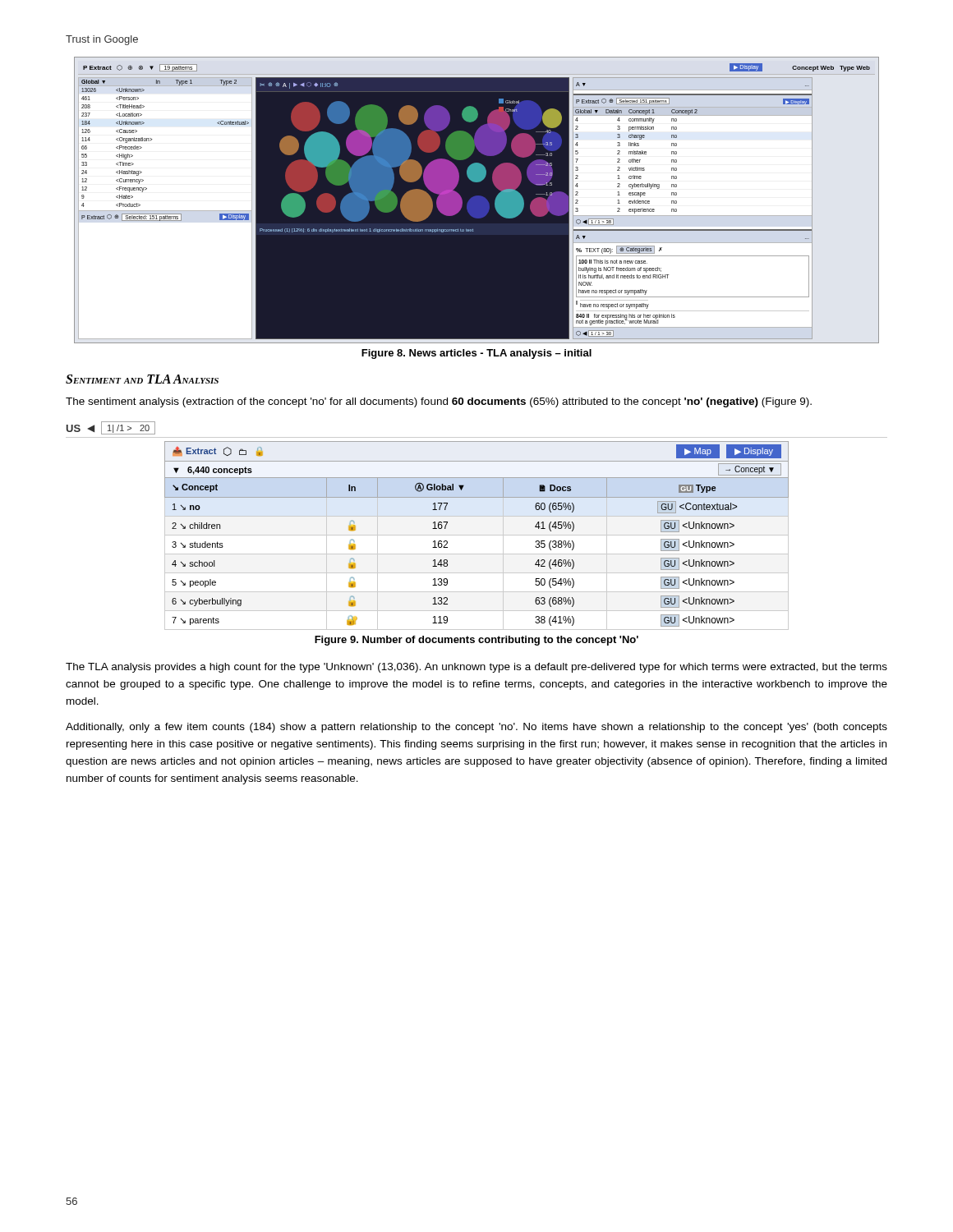Find the block starting "Sentiment and TLA Analysis"
The image size is (953, 1232).
[x=142, y=379]
